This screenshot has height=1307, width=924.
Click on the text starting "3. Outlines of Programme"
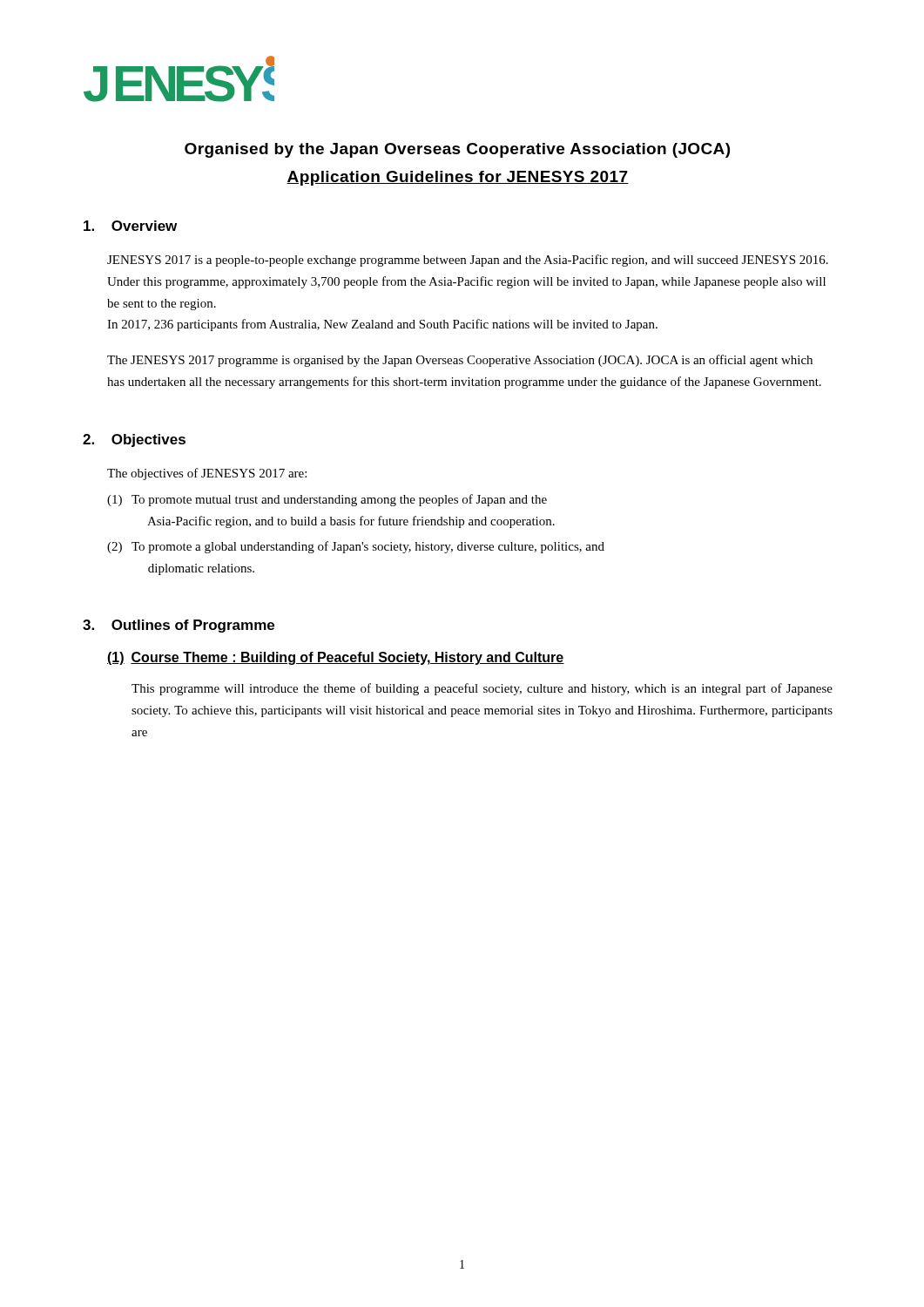179,626
